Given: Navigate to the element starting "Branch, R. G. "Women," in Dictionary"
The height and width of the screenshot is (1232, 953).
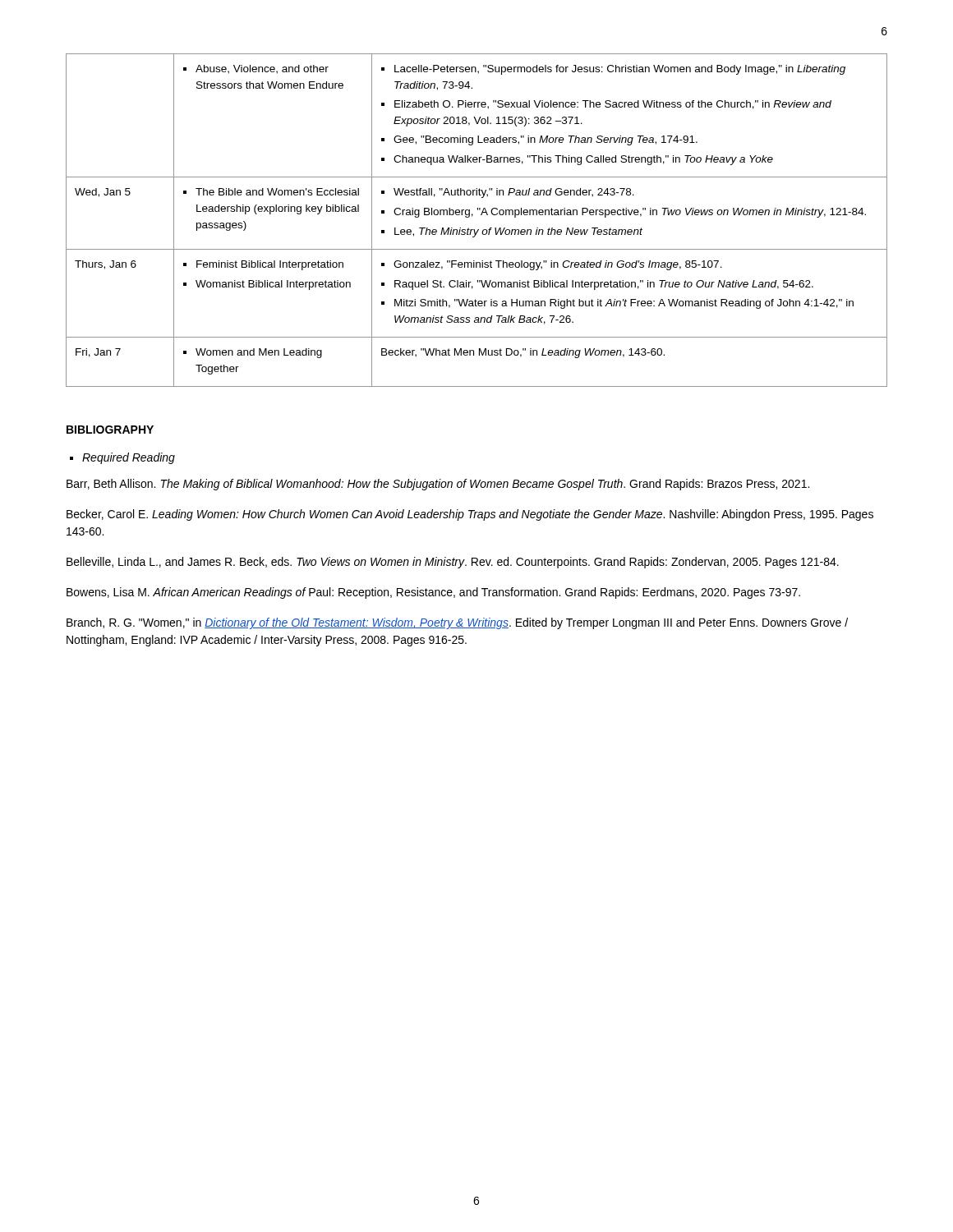Looking at the screenshot, I should 457,632.
